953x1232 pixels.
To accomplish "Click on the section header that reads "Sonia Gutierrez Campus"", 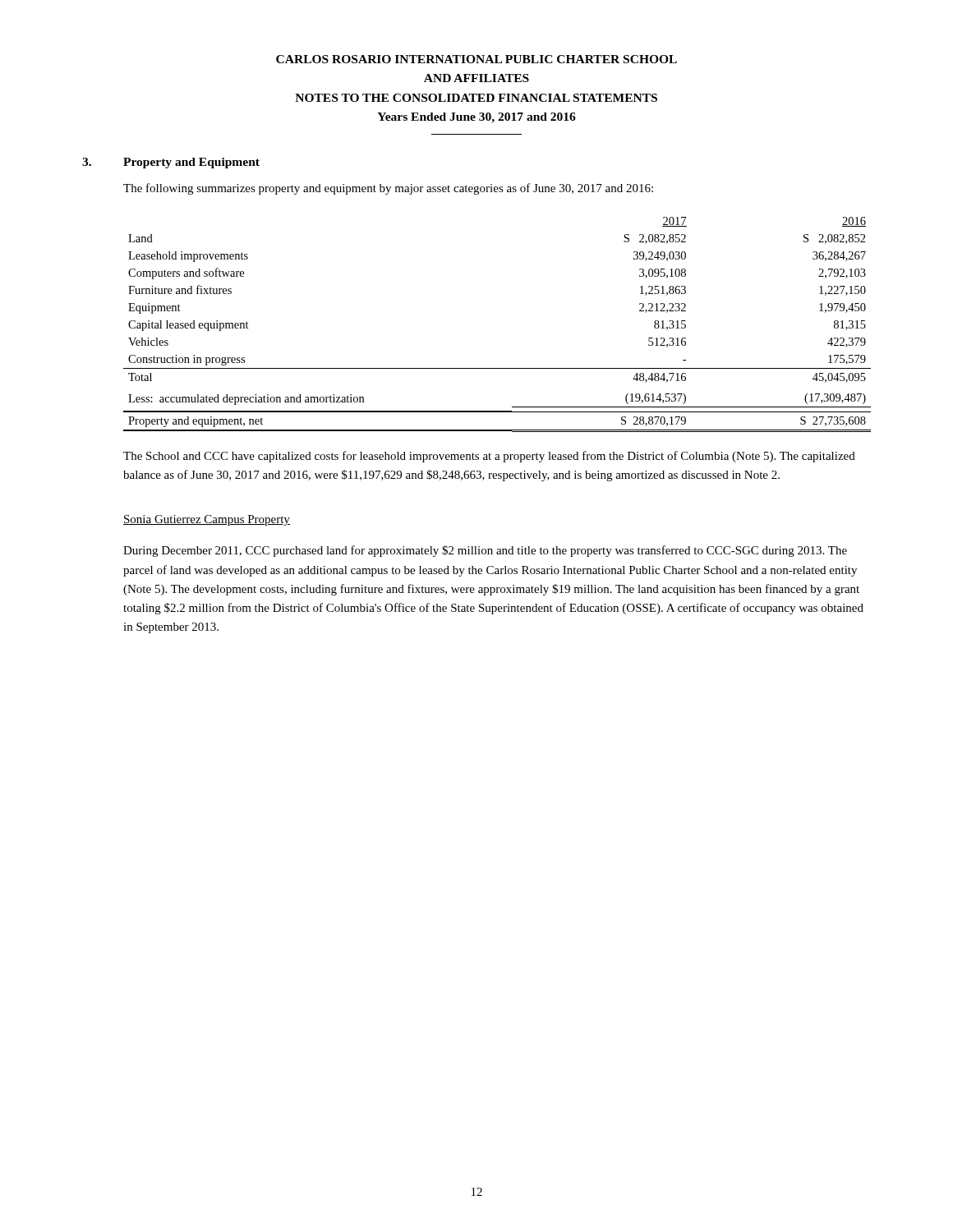I will (x=207, y=520).
